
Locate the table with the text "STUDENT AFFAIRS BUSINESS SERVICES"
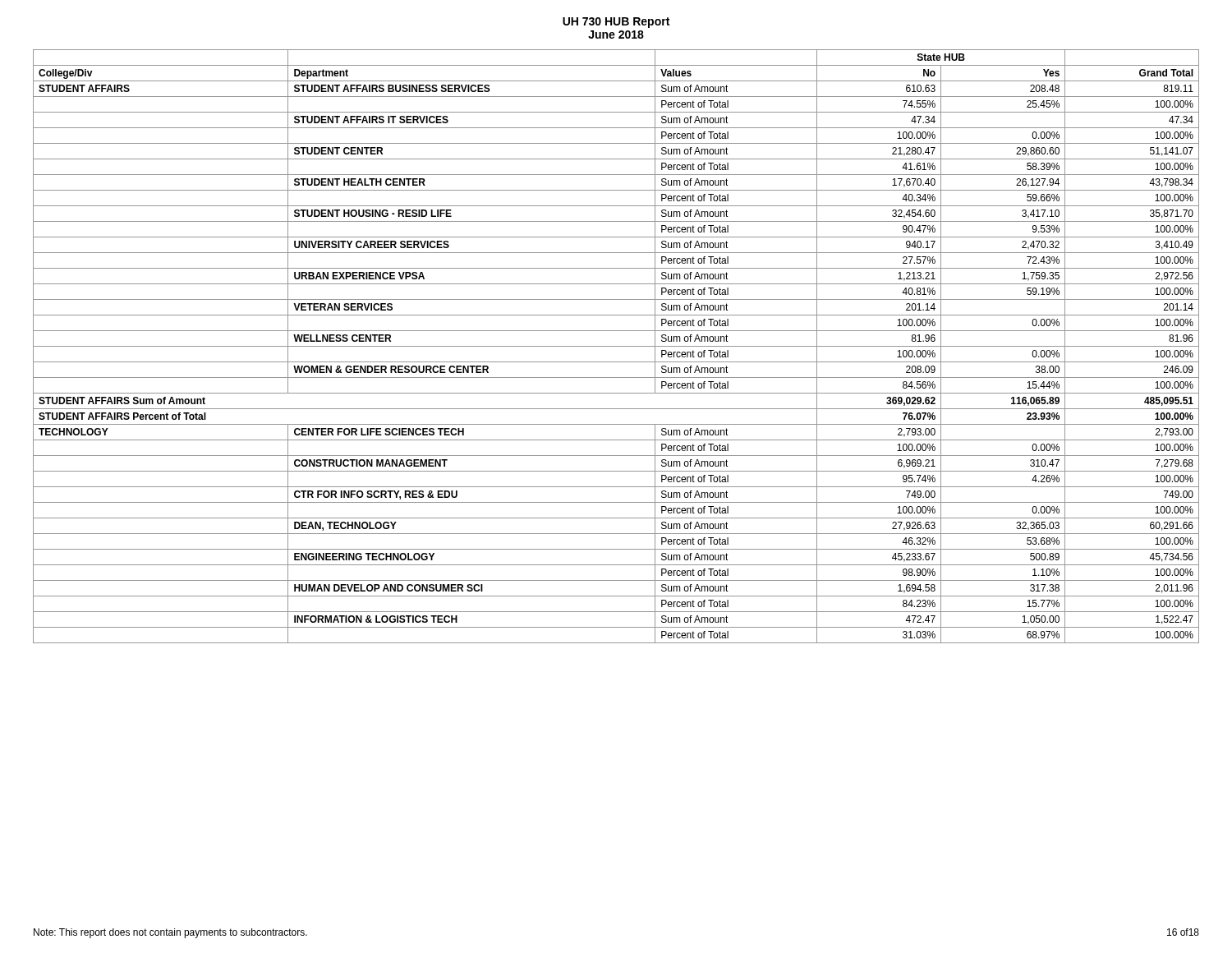[616, 346]
